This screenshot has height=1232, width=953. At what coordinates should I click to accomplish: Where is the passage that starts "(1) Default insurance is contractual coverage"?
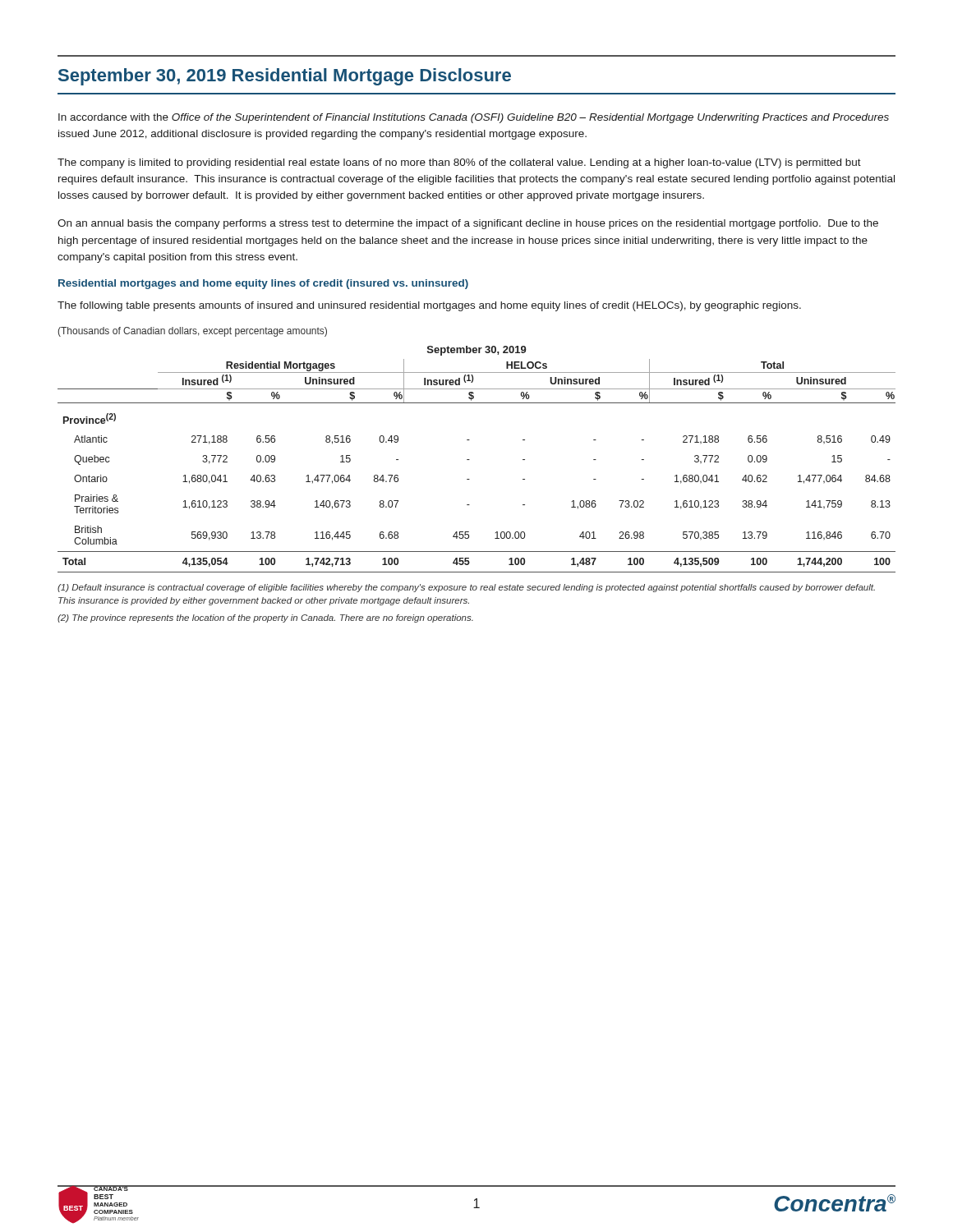point(467,594)
